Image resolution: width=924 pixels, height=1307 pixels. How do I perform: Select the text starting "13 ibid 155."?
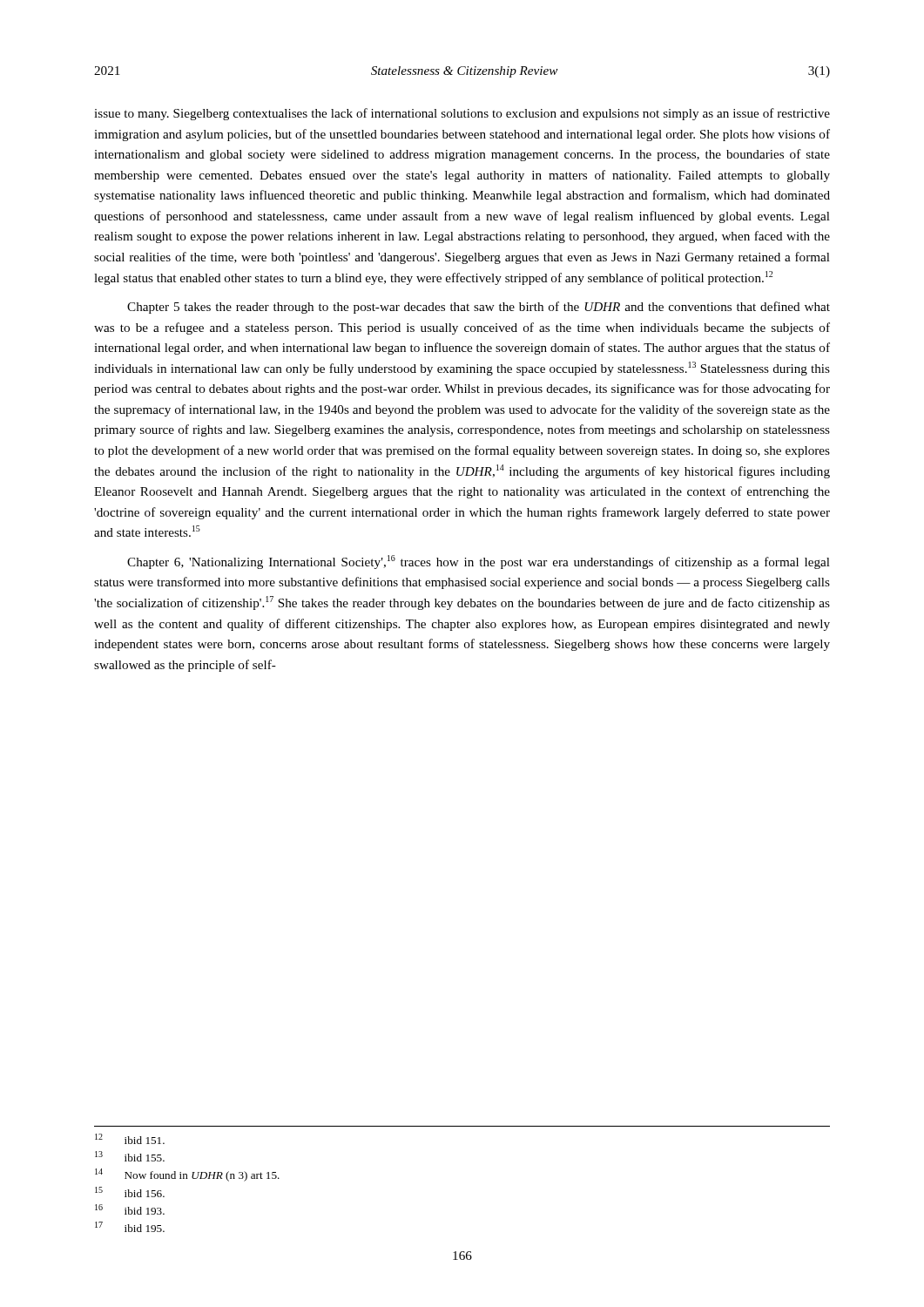pyautogui.click(x=130, y=1158)
